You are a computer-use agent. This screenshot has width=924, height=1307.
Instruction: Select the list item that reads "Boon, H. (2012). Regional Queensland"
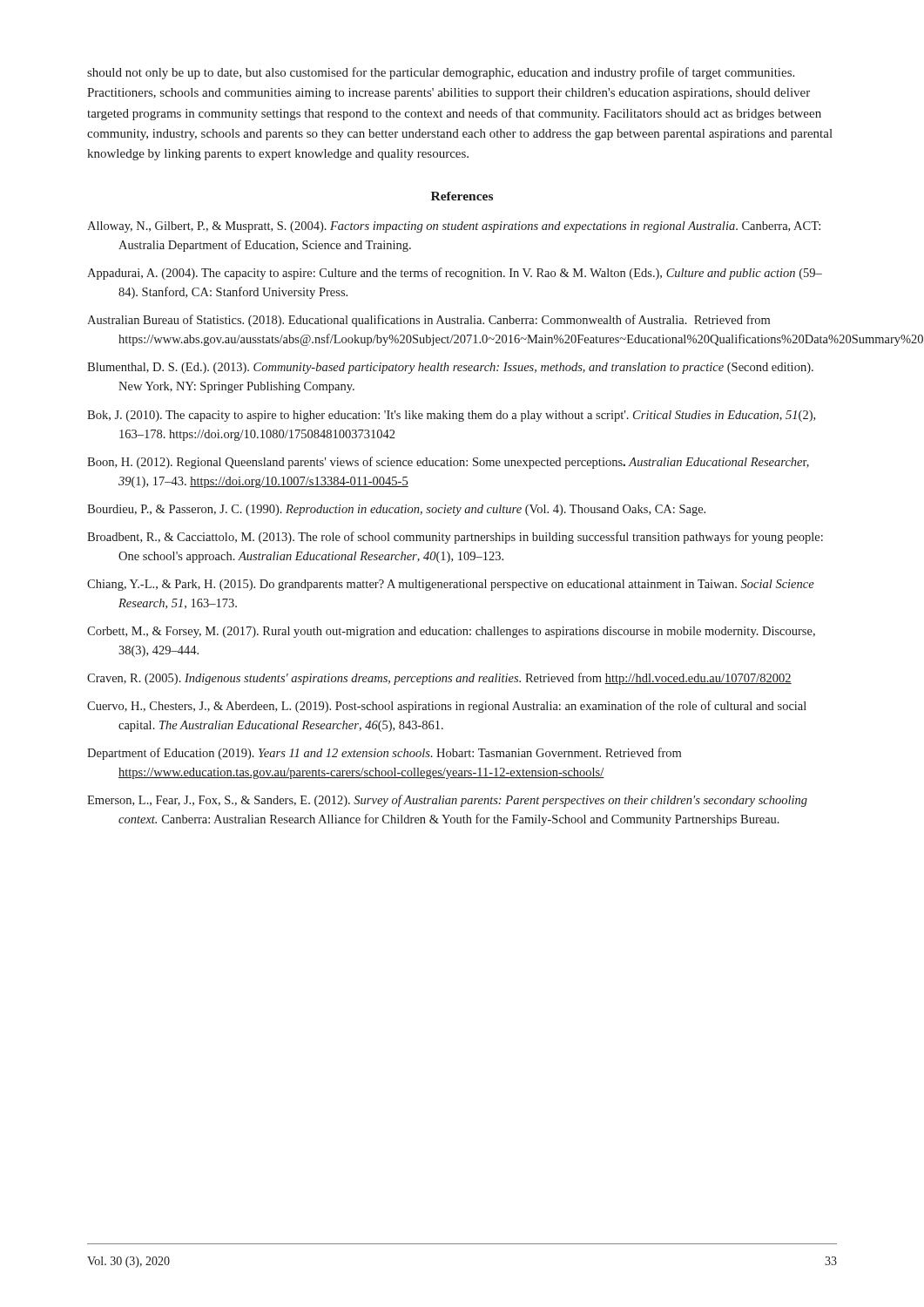point(448,471)
